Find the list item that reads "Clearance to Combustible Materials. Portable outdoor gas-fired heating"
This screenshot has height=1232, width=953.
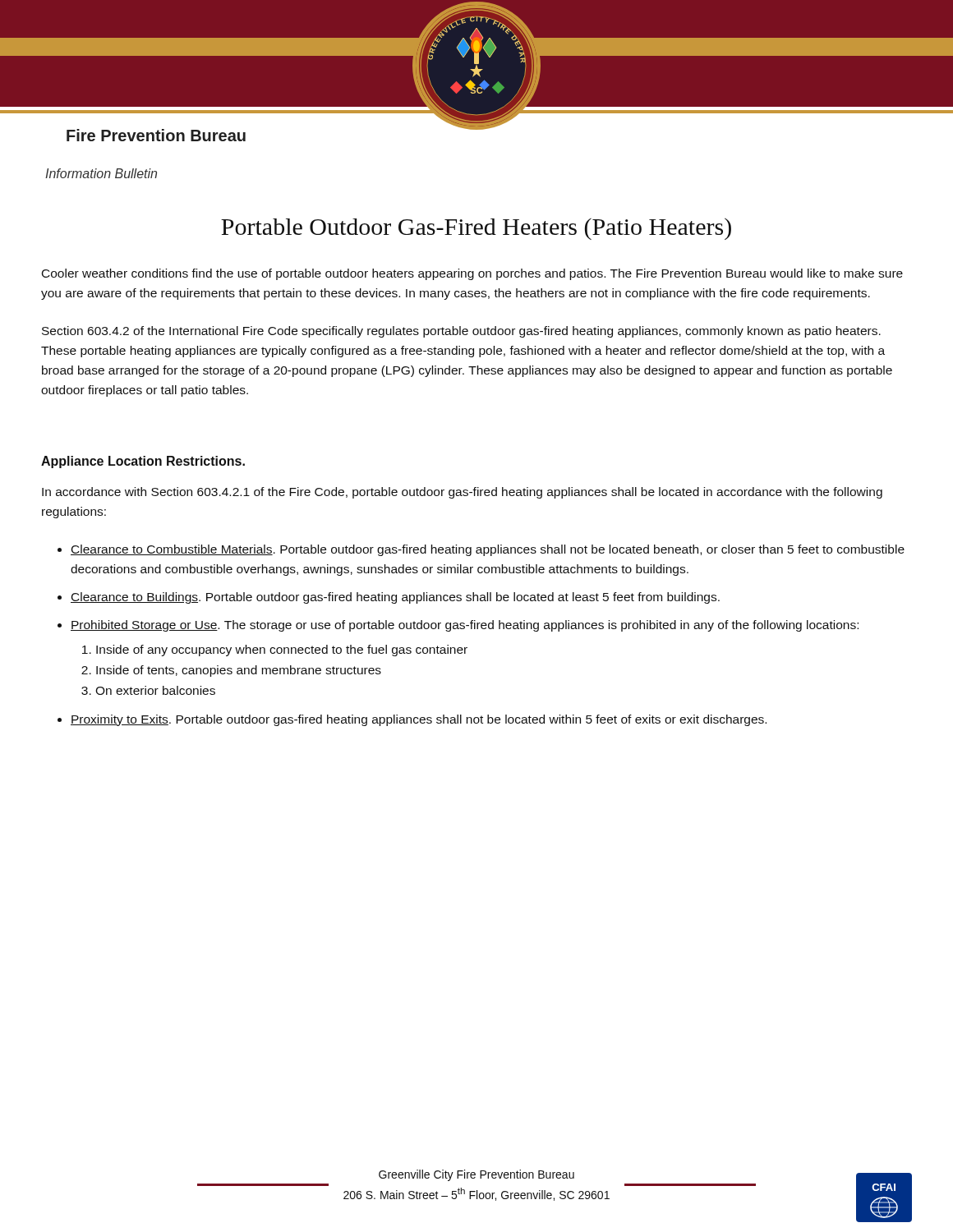pos(491,559)
